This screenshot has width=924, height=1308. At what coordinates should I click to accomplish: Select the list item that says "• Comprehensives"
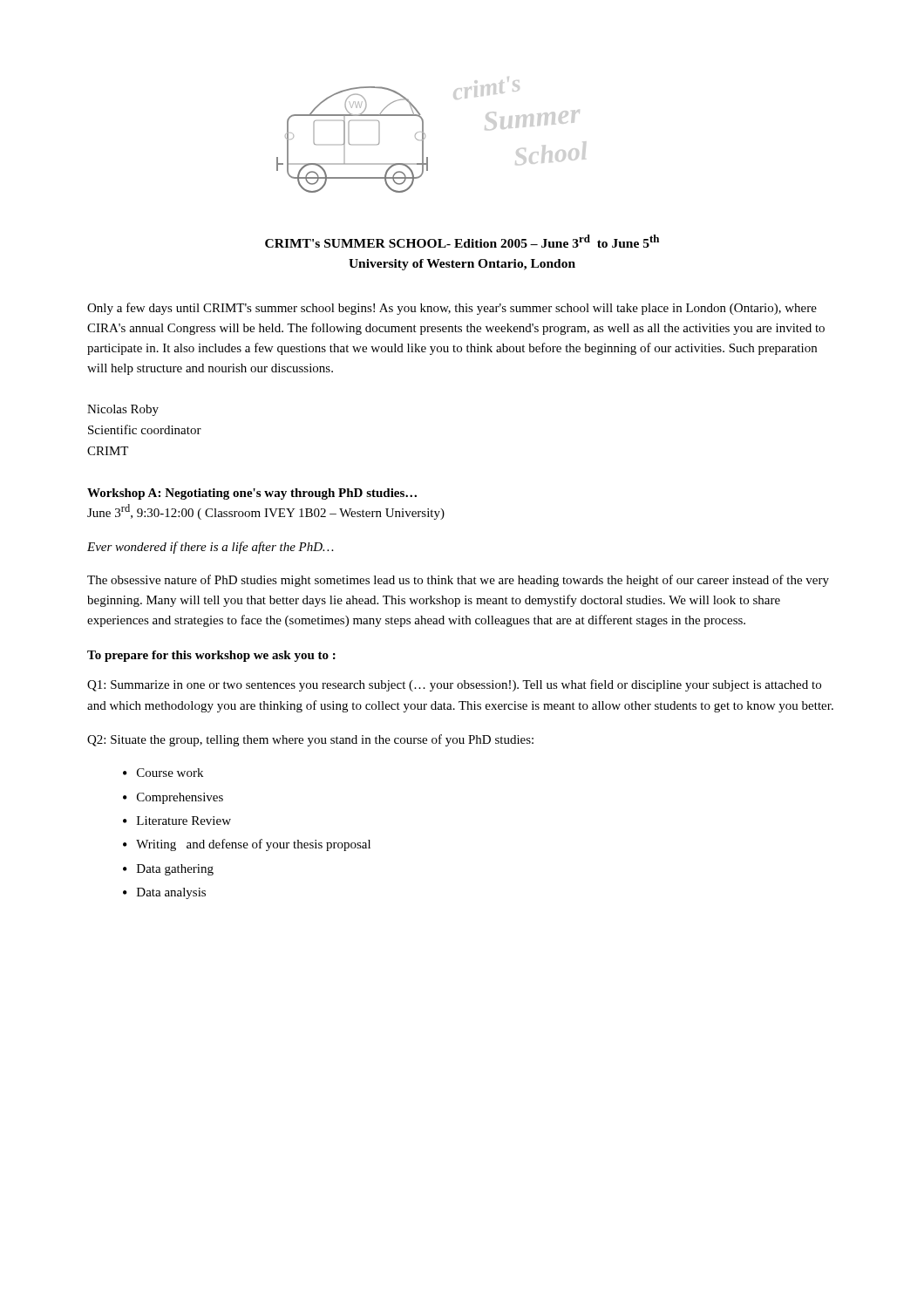pos(173,798)
